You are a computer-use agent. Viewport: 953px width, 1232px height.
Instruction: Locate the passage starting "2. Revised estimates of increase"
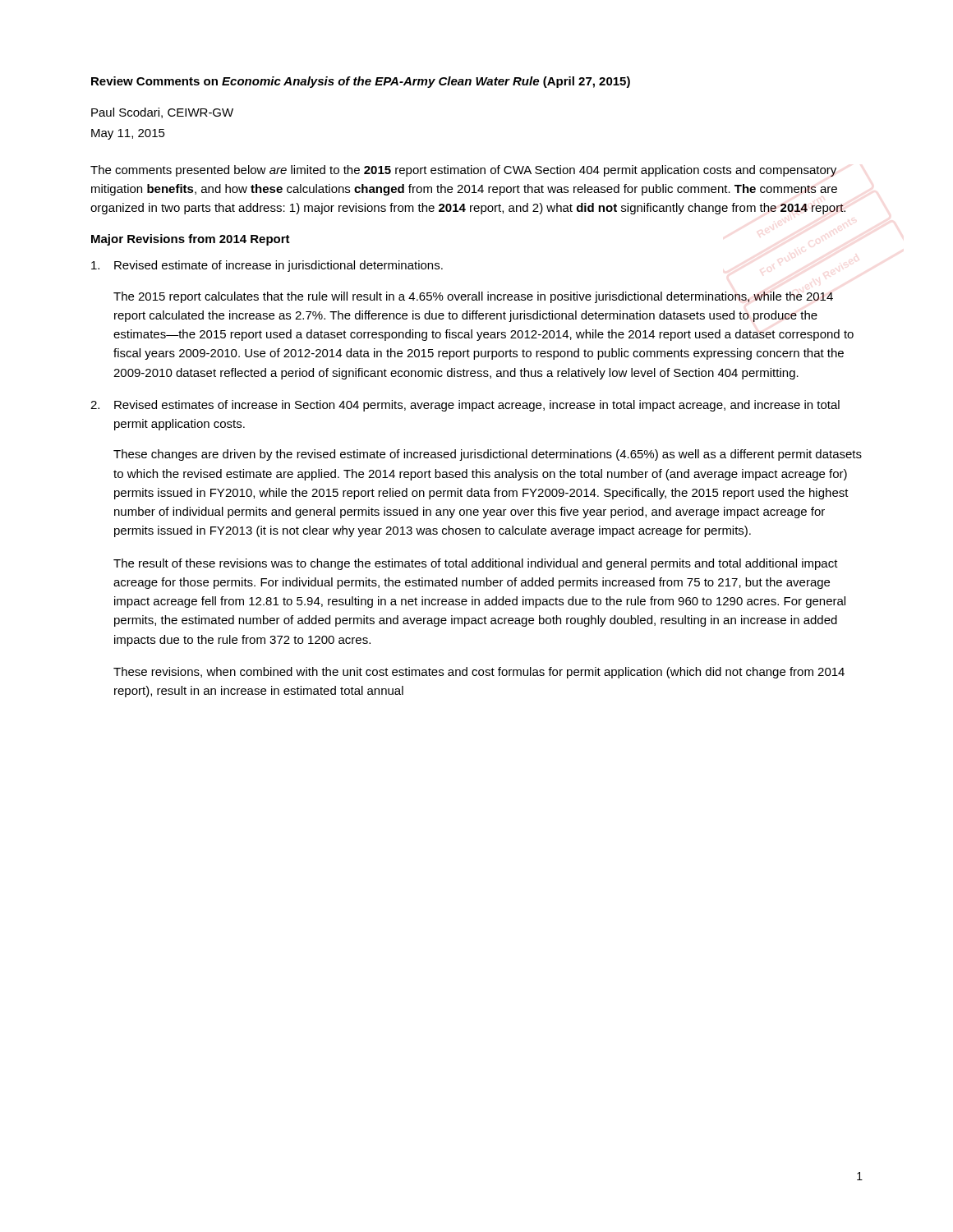tap(476, 414)
